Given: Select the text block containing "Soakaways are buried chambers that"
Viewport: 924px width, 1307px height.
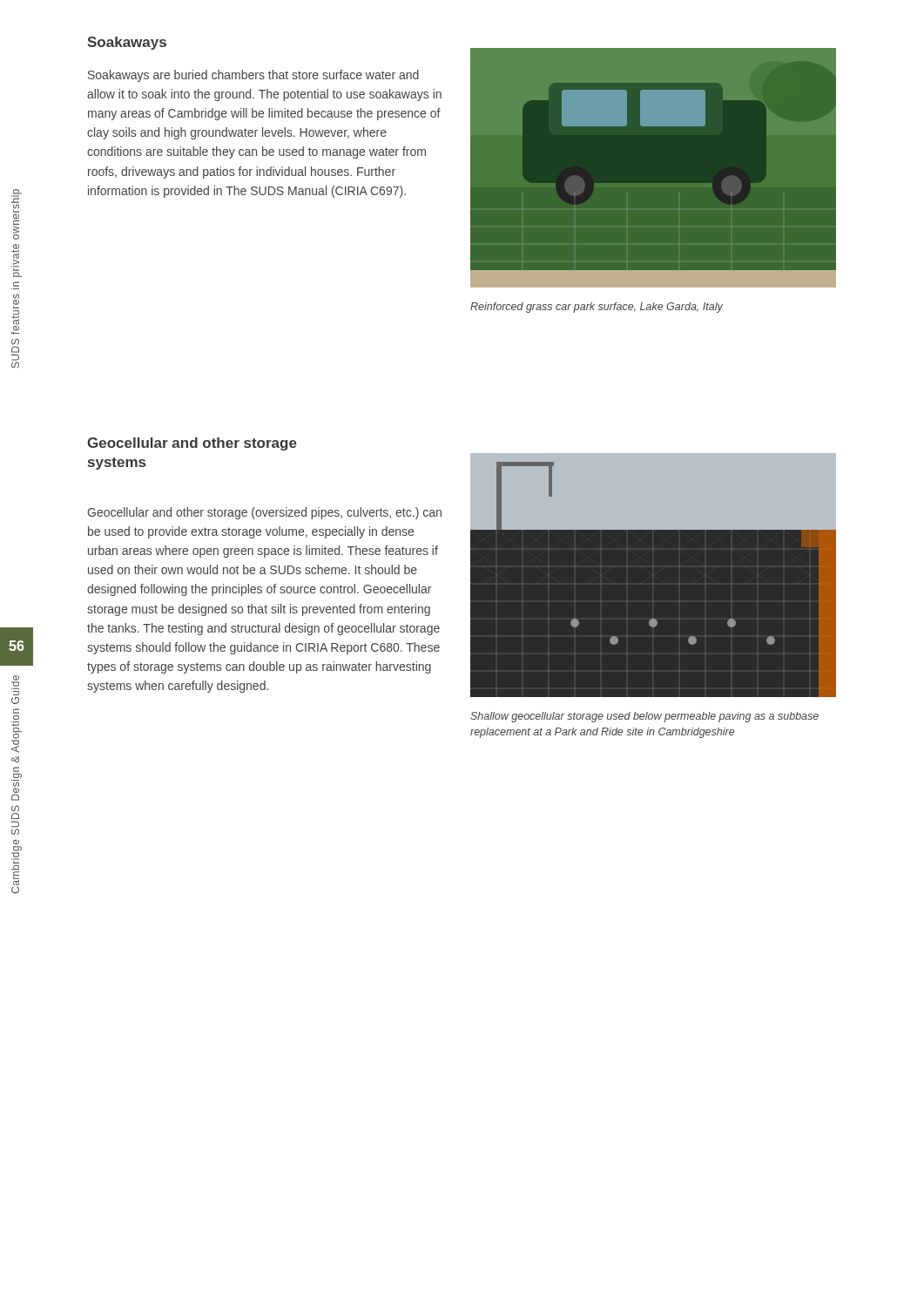Looking at the screenshot, I should pyautogui.click(x=265, y=133).
